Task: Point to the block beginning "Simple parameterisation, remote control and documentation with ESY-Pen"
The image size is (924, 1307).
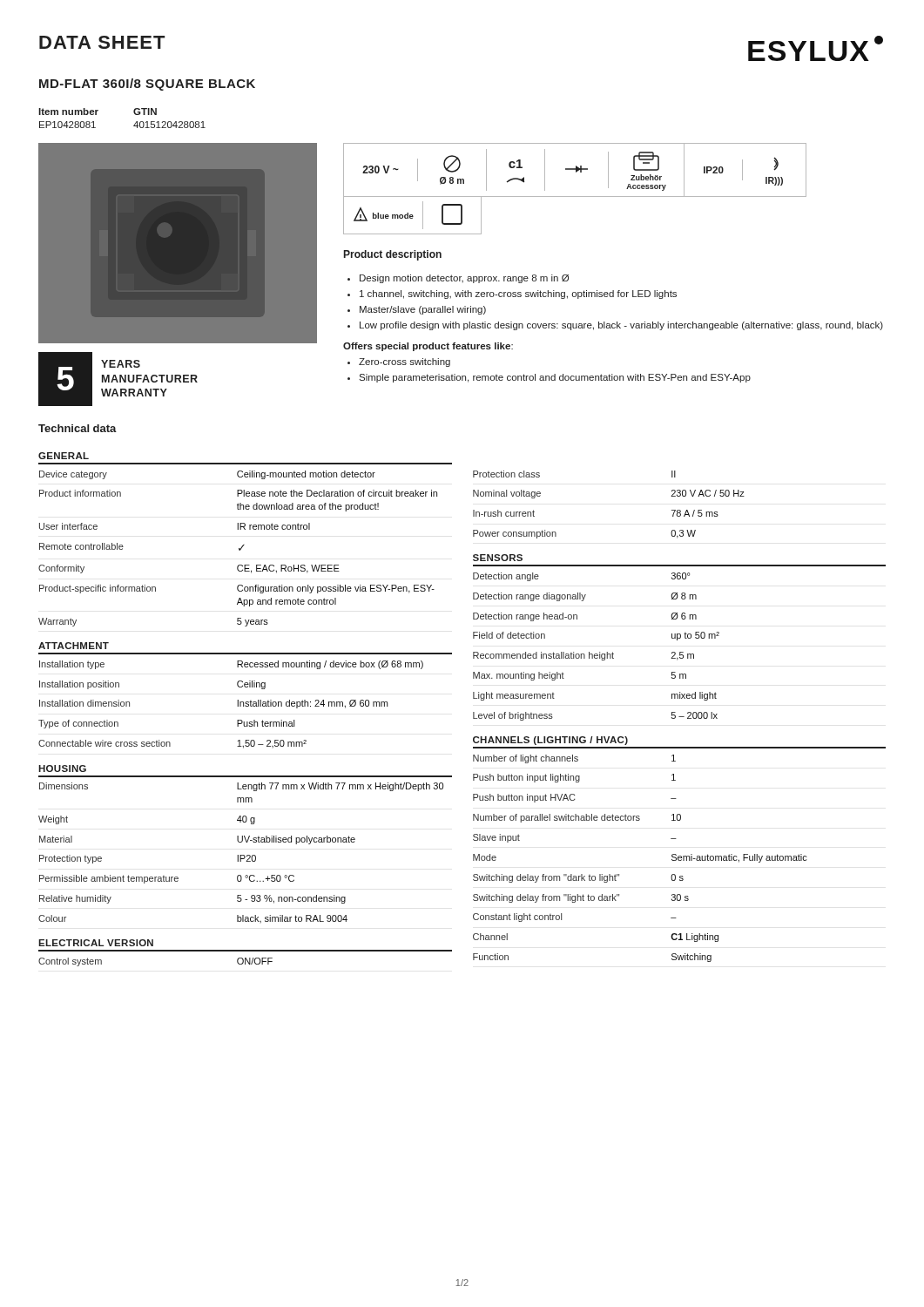Action: [614, 378]
